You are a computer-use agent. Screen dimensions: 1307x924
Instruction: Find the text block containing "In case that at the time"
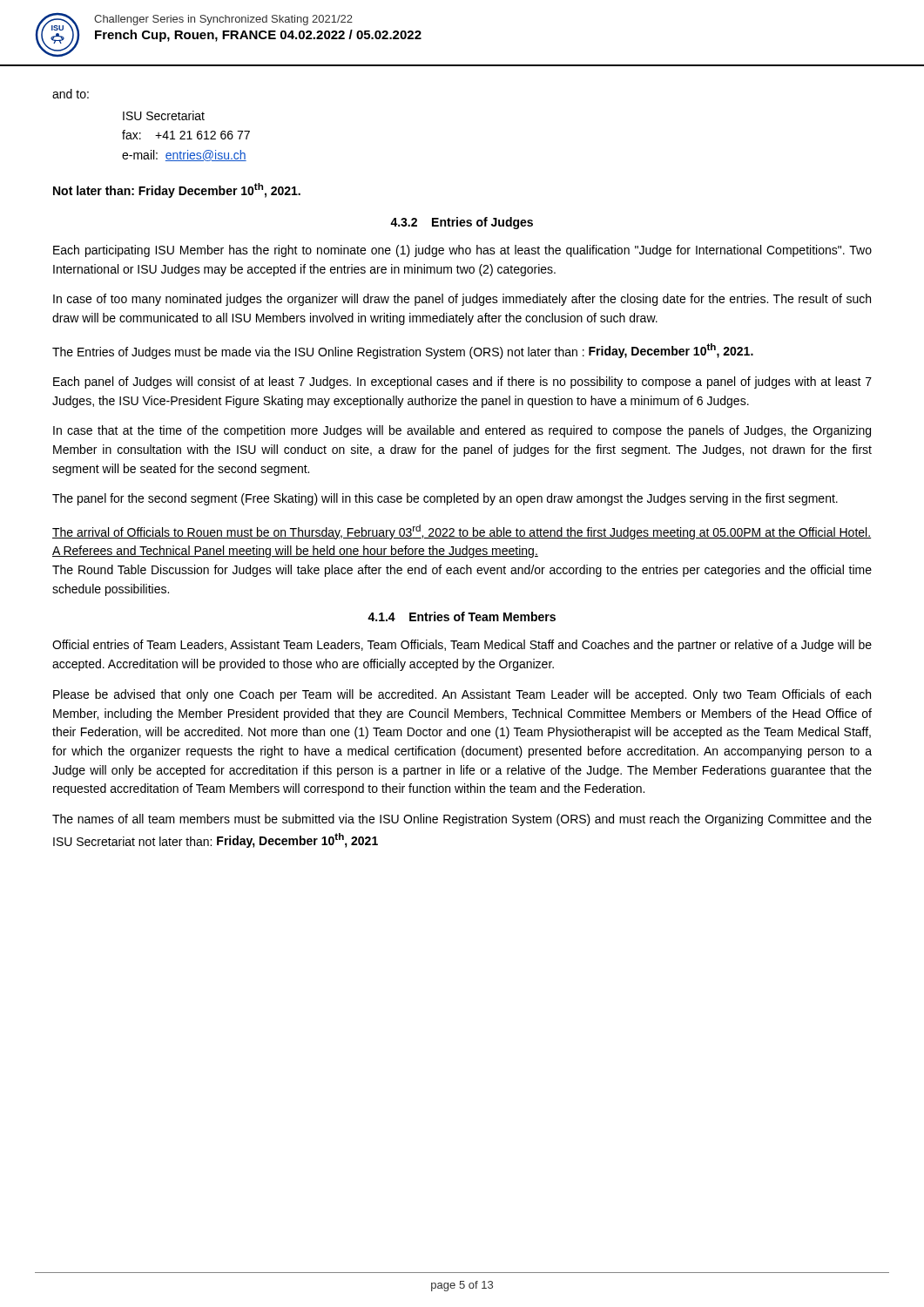click(x=462, y=450)
